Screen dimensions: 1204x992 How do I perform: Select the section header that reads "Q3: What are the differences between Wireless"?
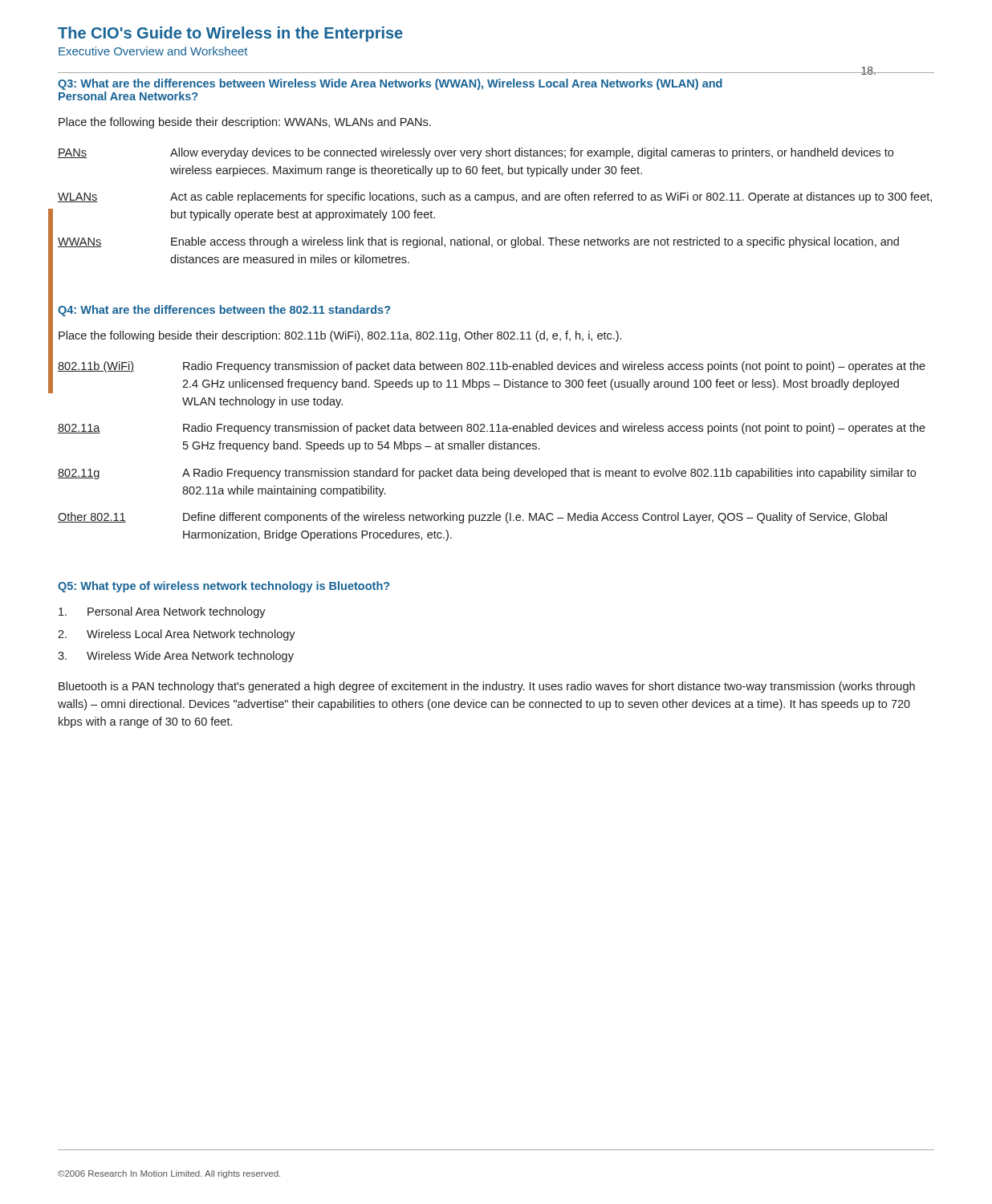tap(496, 90)
